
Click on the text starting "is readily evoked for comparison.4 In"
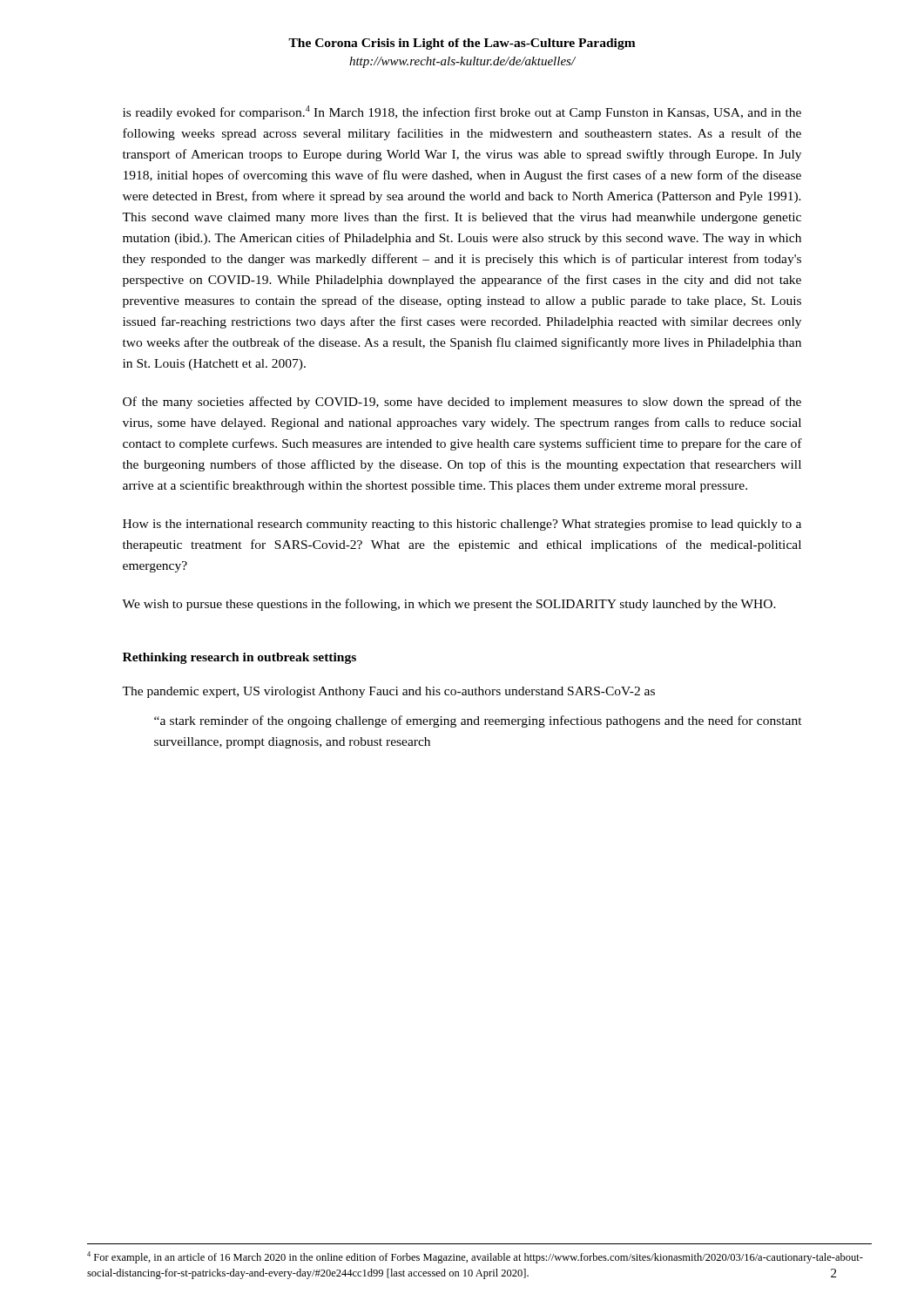pyautogui.click(x=462, y=237)
